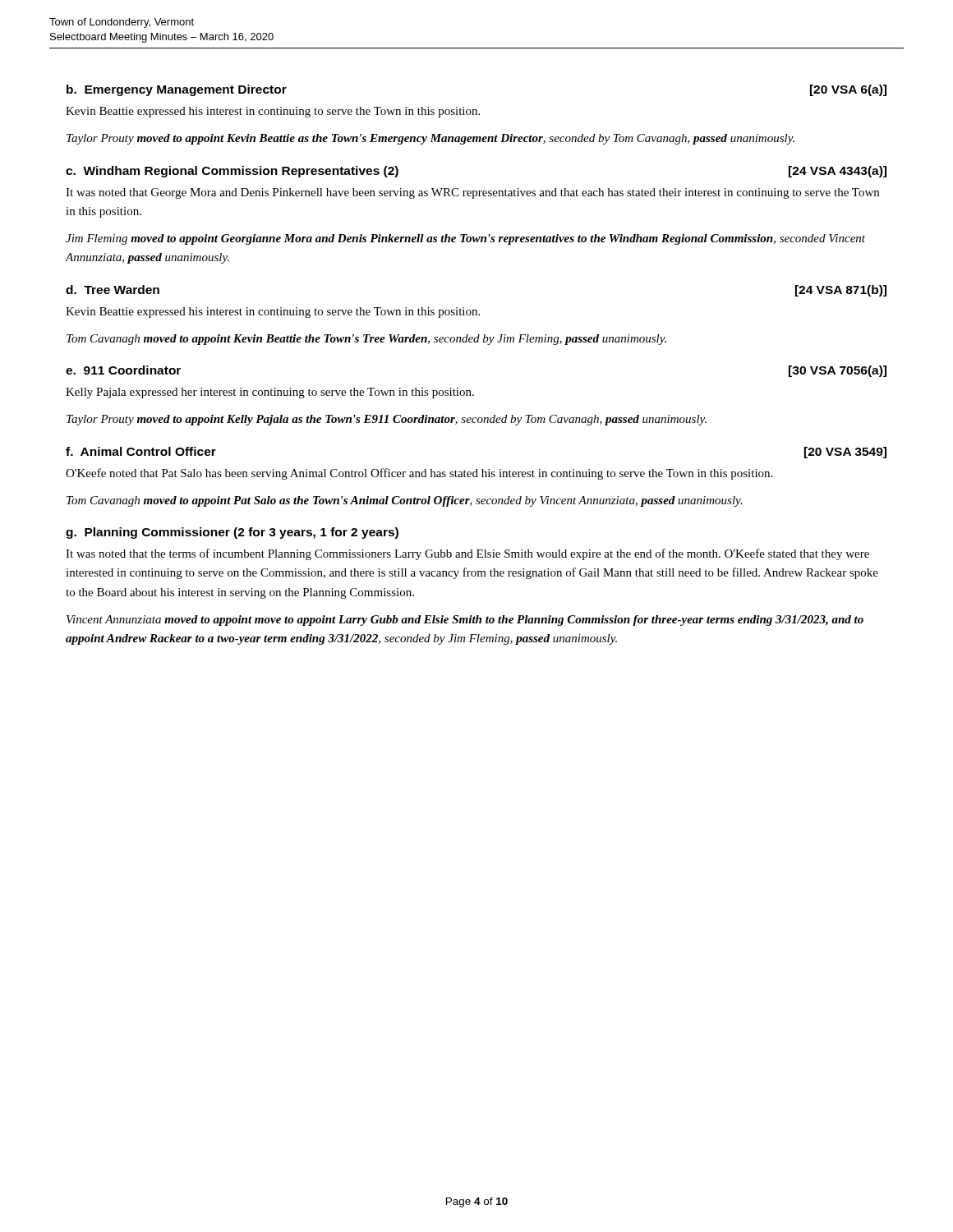Find the element starting "d. Tree Warden [24"
The width and height of the screenshot is (953, 1232).
(106, 290)
